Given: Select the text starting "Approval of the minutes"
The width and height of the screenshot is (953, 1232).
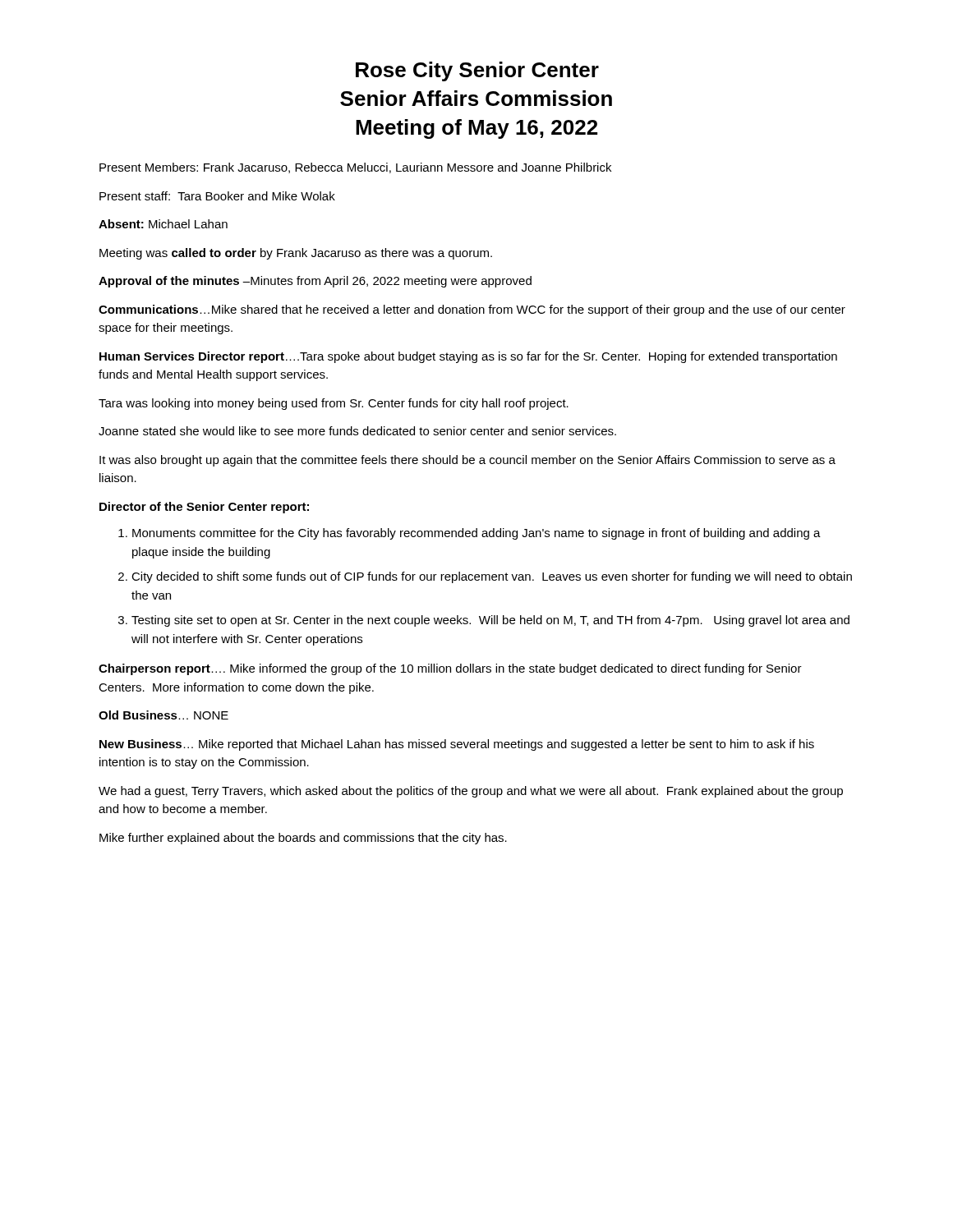Looking at the screenshot, I should tap(315, 280).
